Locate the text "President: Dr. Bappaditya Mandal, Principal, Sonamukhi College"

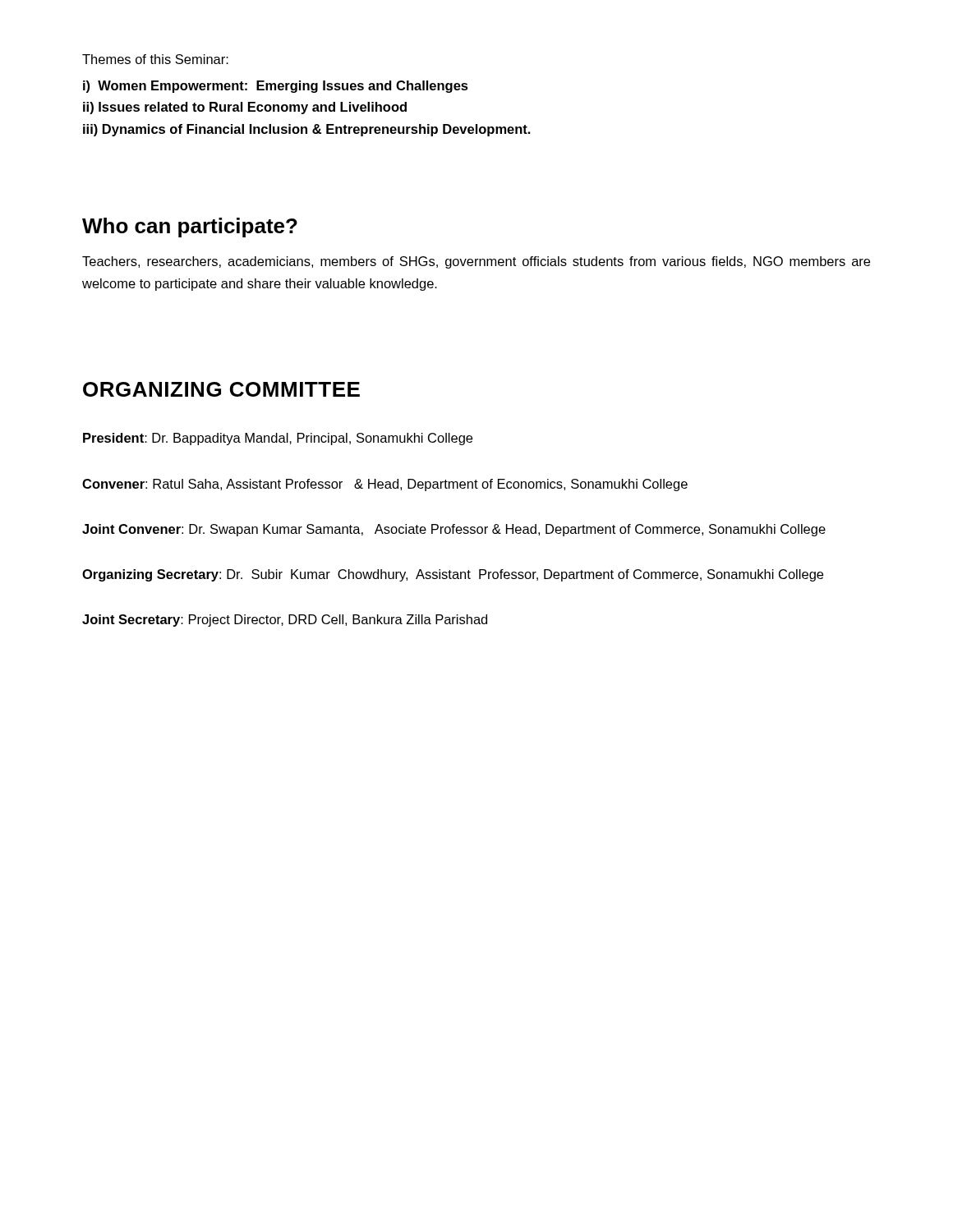pos(278,438)
